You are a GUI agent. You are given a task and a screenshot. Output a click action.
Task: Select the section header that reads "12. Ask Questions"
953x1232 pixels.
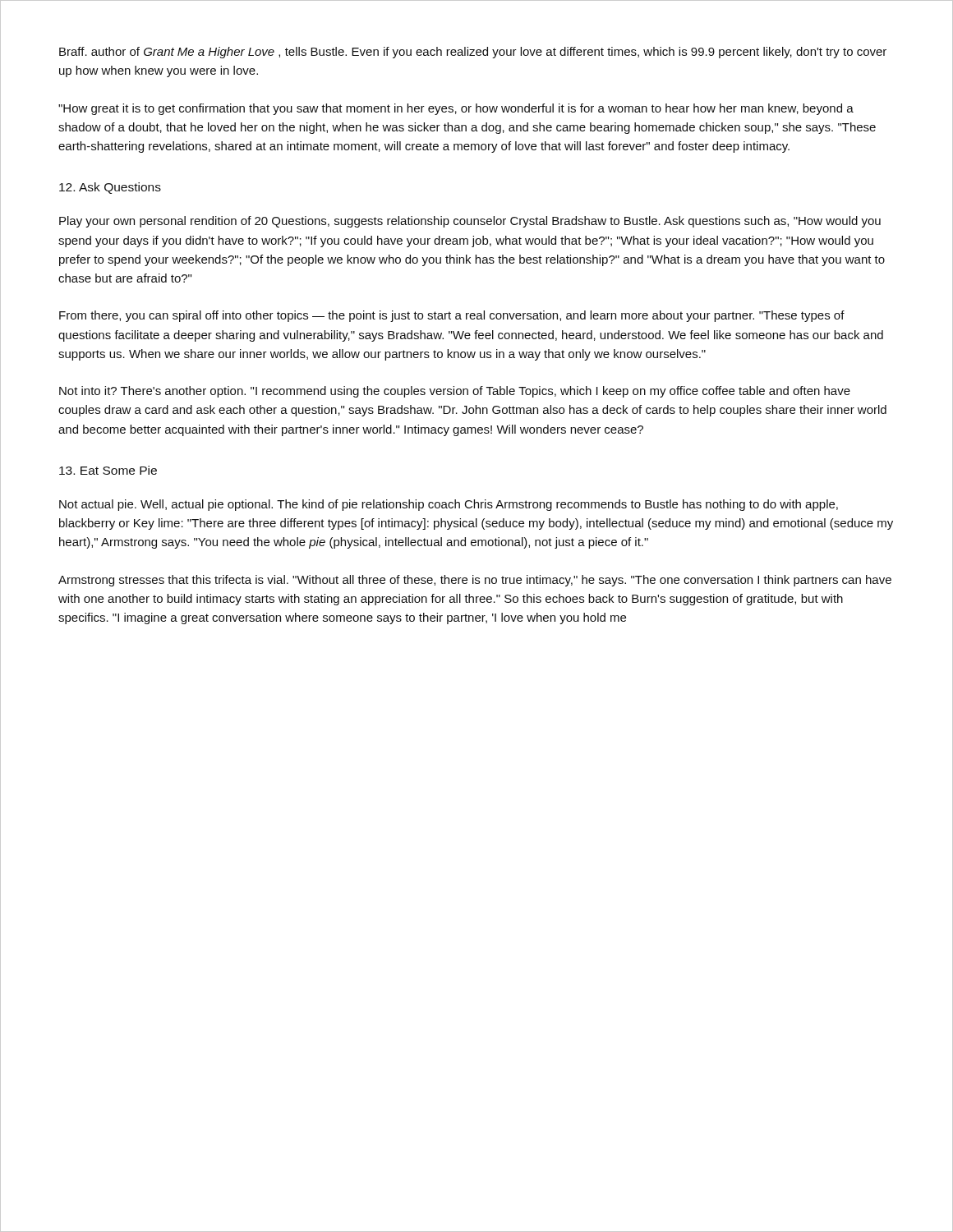click(x=110, y=187)
